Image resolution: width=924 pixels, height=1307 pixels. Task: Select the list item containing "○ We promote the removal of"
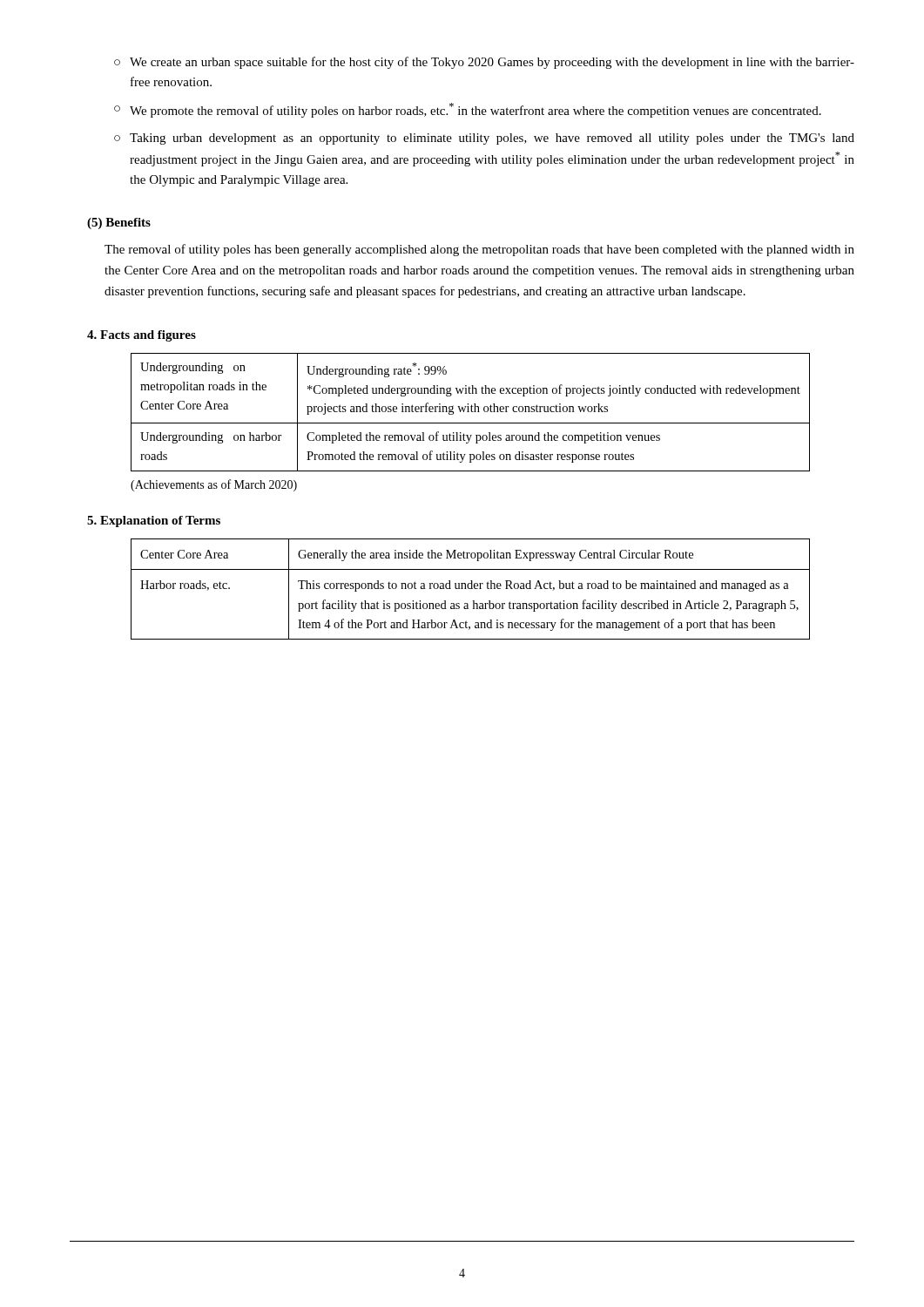pos(484,110)
